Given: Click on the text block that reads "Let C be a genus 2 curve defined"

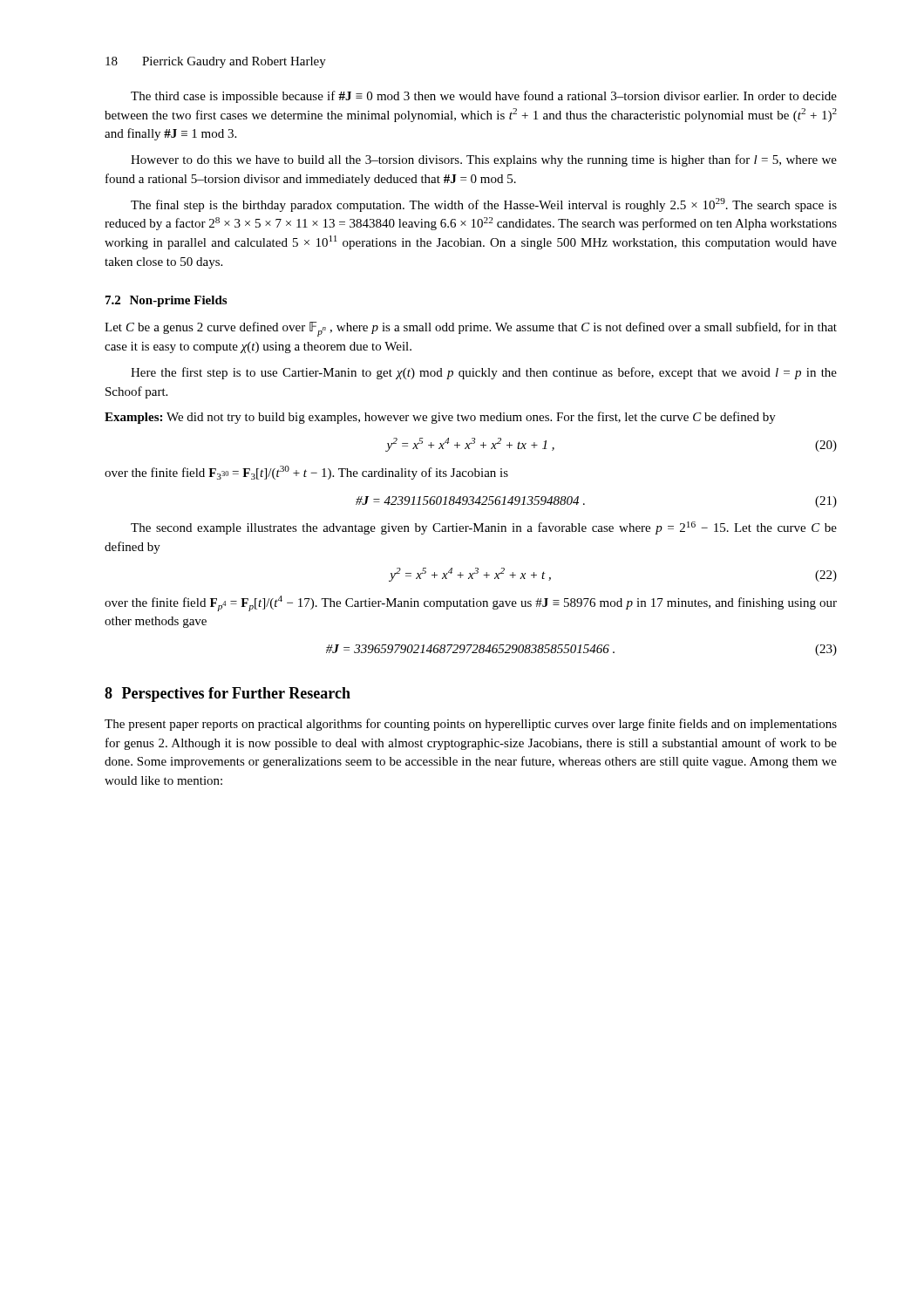Looking at the screenshot, I should [471, 337].
